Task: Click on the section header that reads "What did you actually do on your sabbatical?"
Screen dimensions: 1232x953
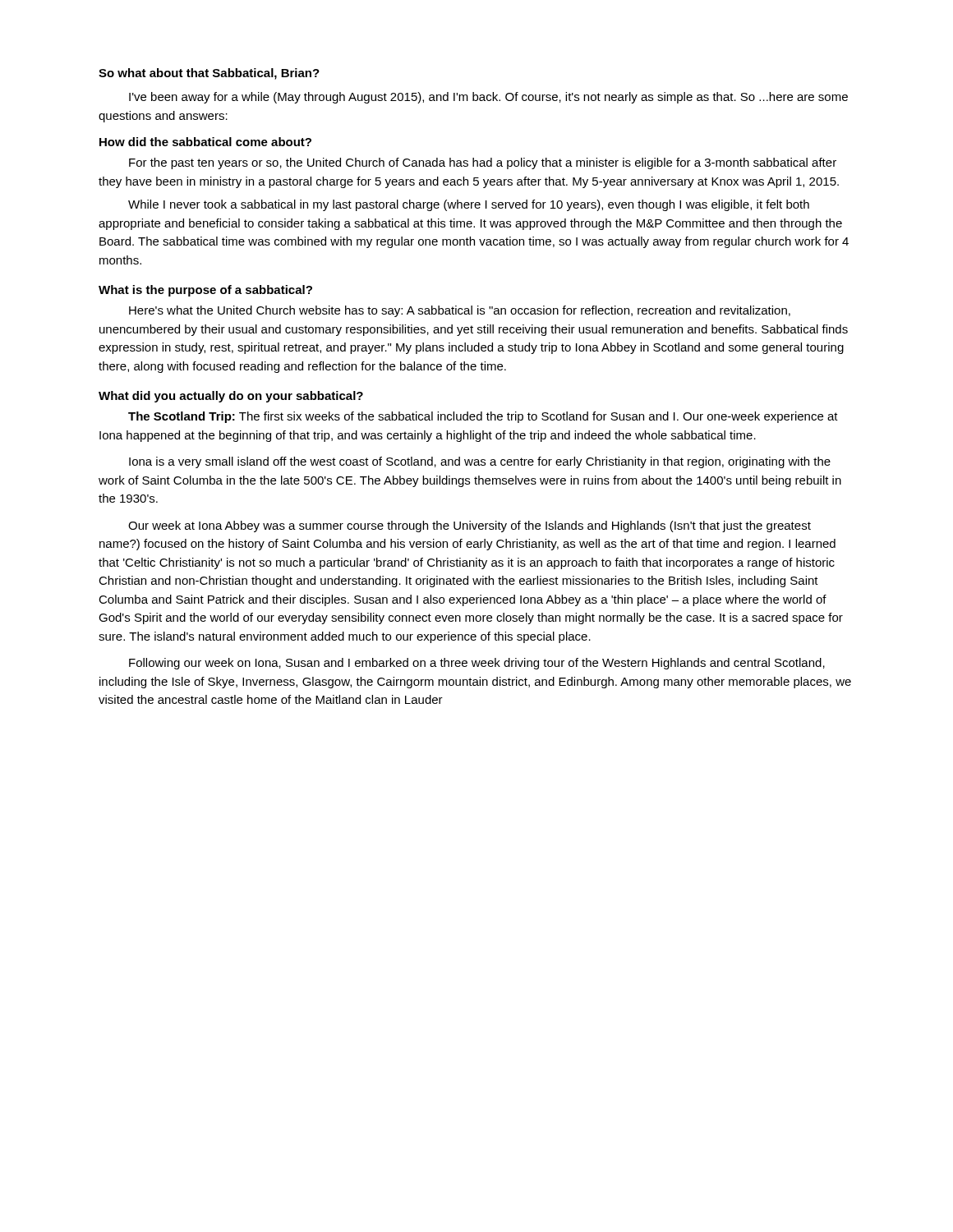Action: [x=231, y=395]
